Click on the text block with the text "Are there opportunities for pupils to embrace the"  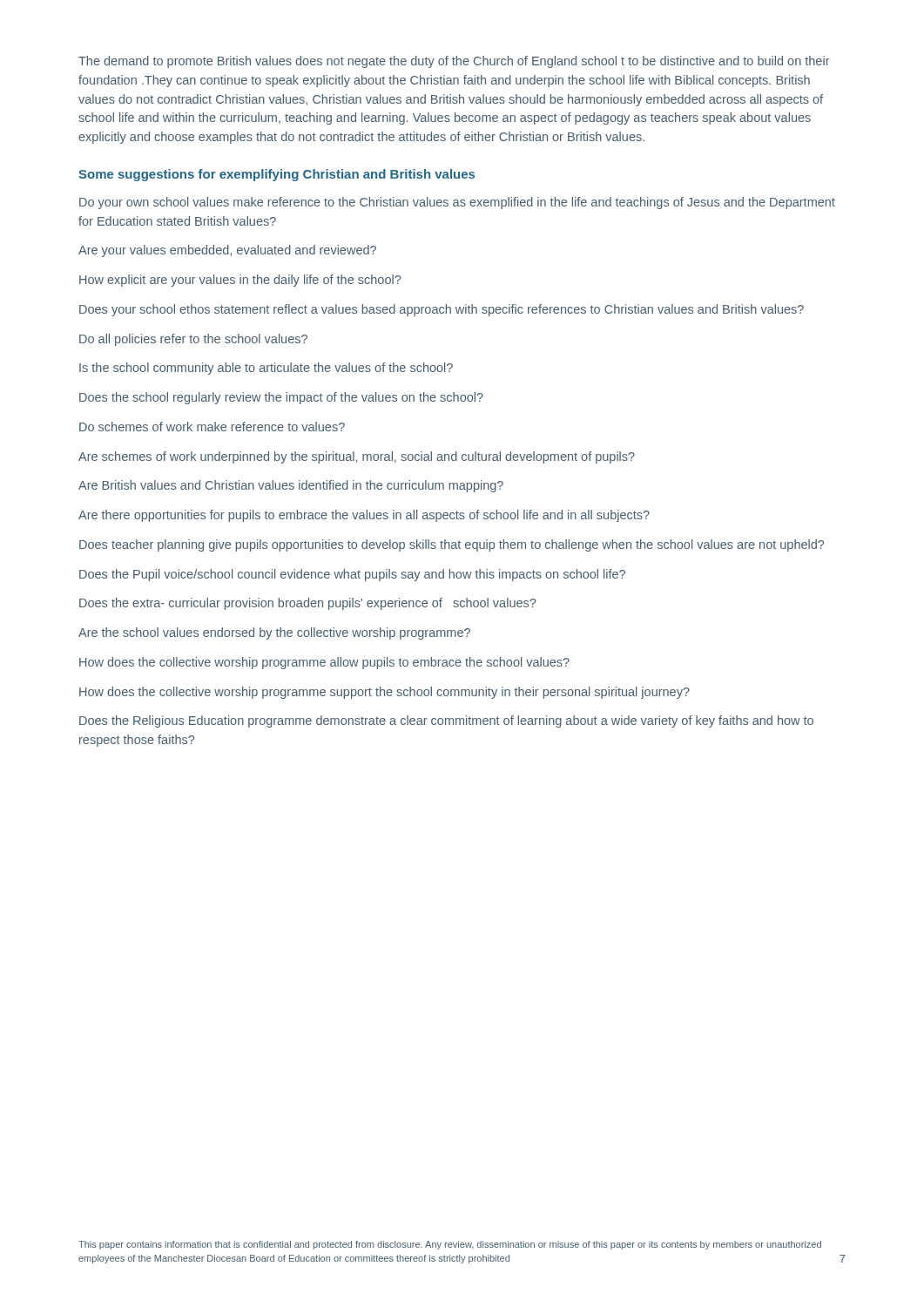tap(364, 515)
